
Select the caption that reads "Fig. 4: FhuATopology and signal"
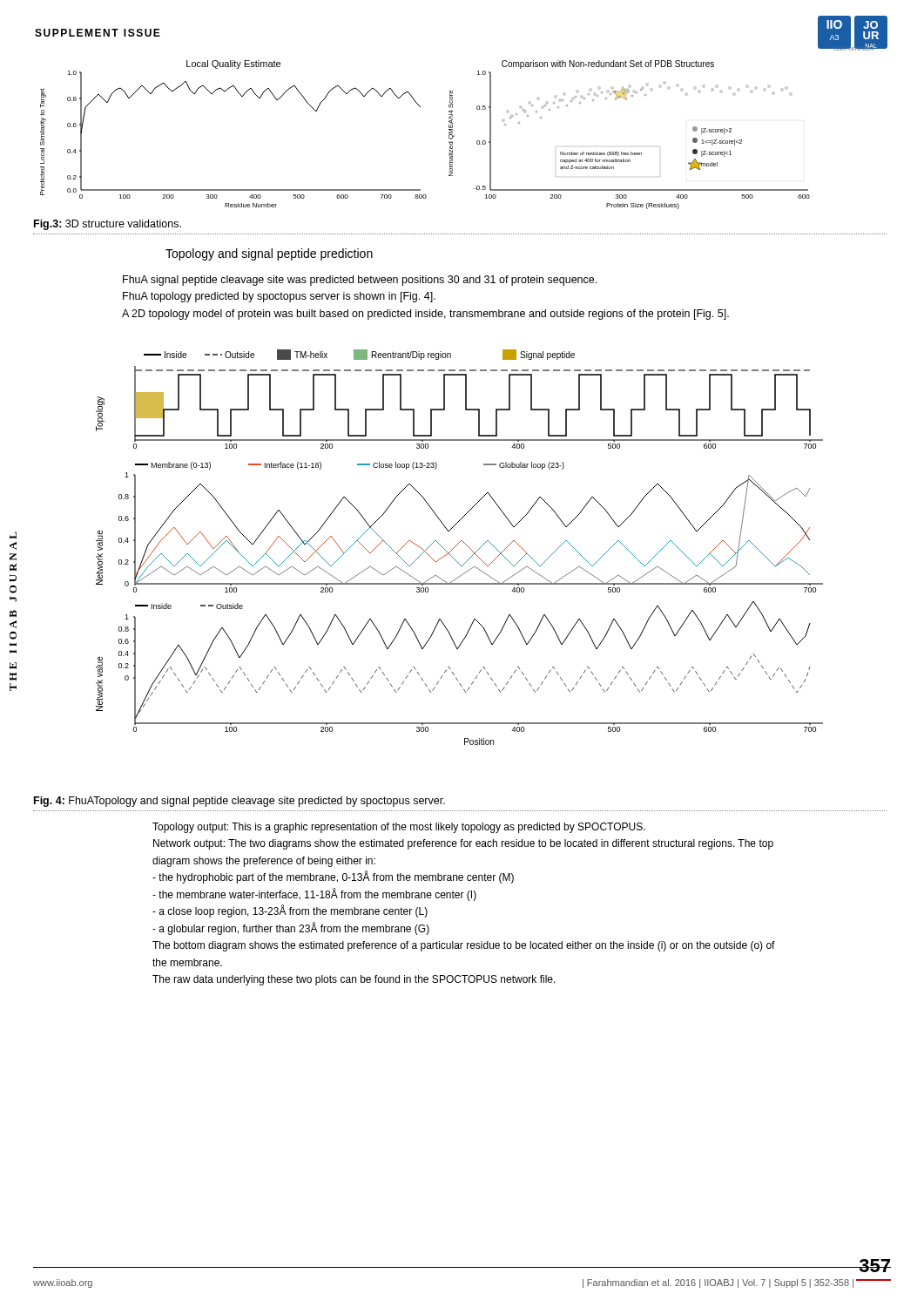click(239, 801)
